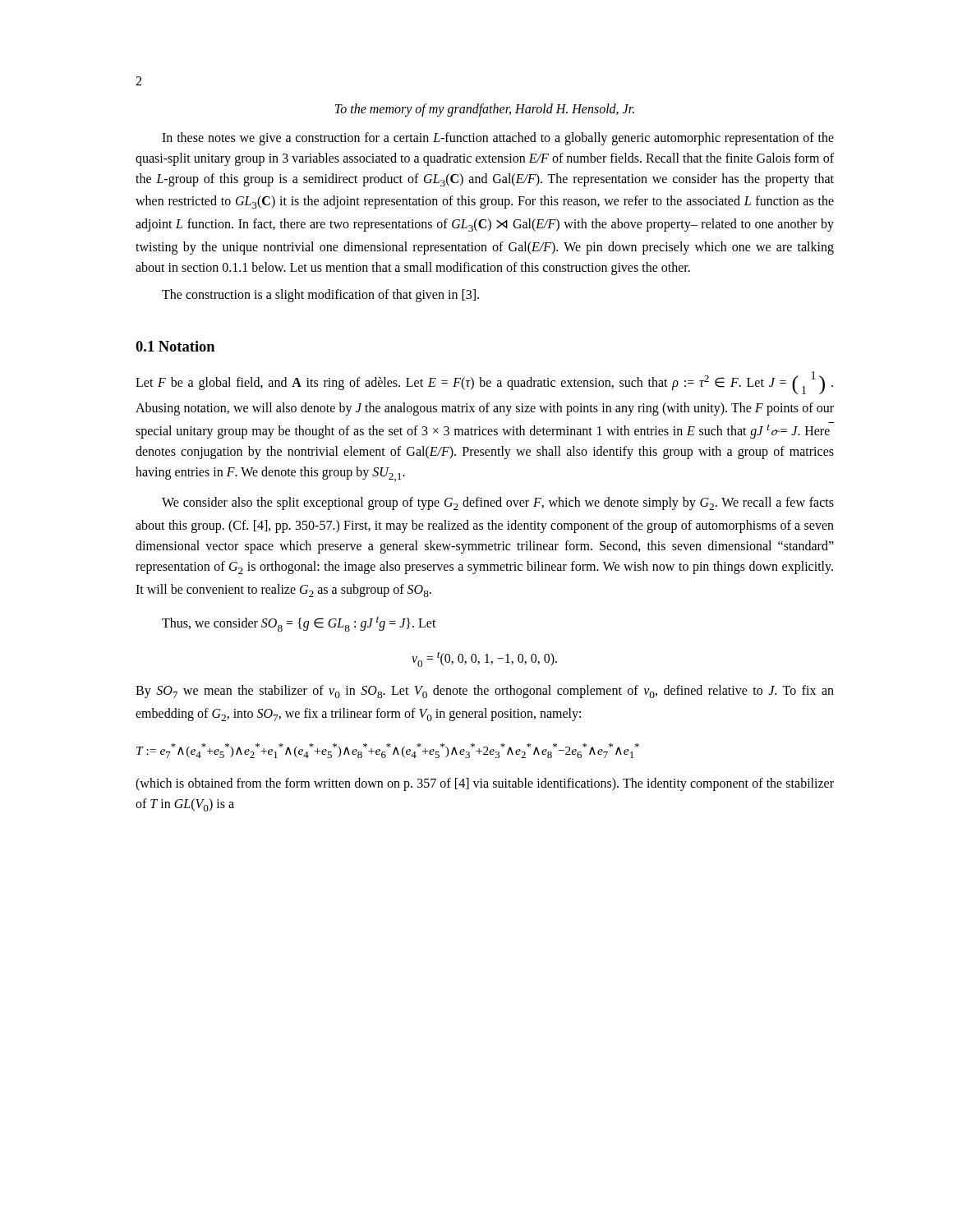
Task: Select the text starting "In these notes we give a"
Action: [485, 217]
